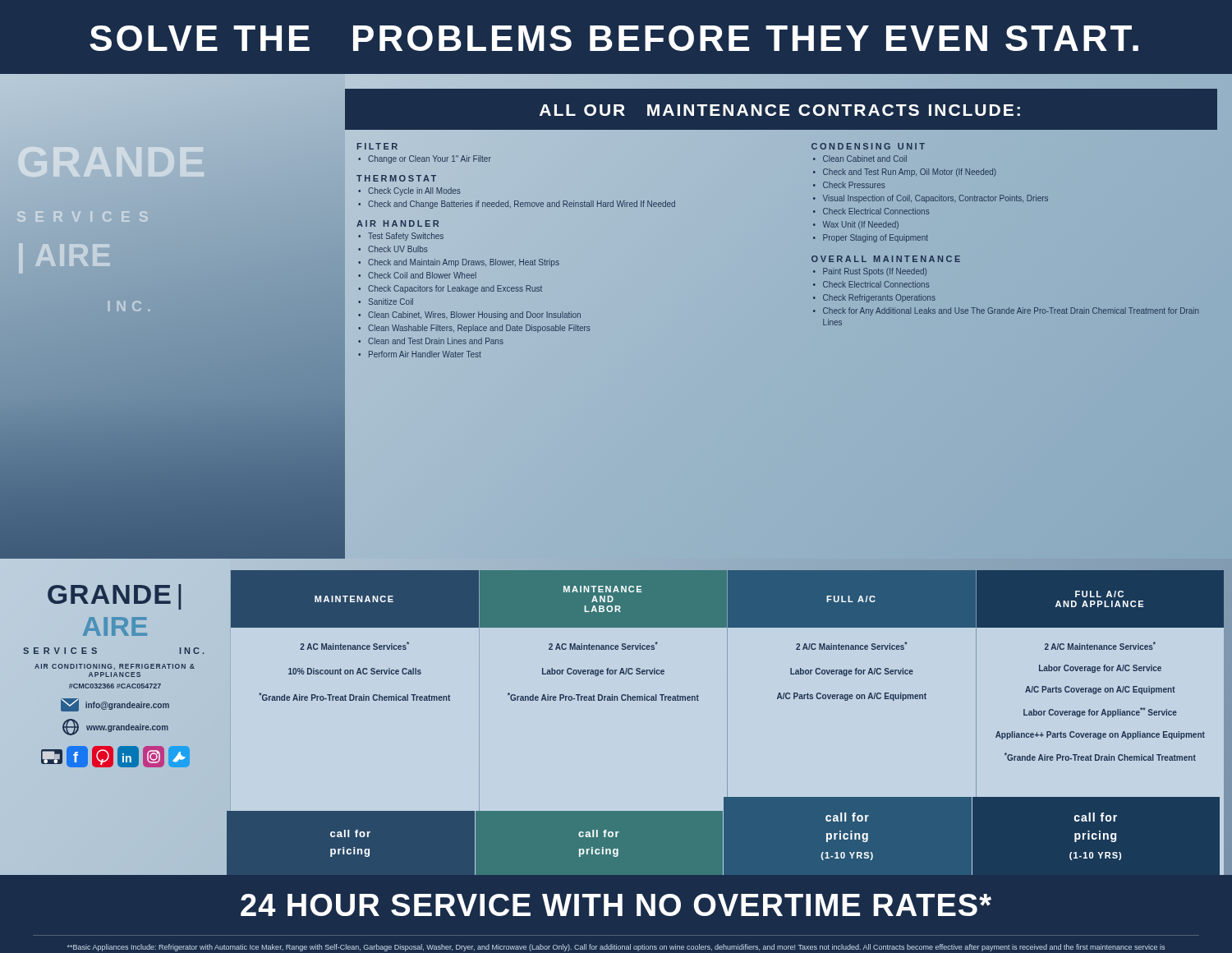The width and height of the screenshot is (1232, 953).
Task: Click on the table containing "MAINTENANCE 2 AC Maintenance"
Action: (x=731, y=717)
